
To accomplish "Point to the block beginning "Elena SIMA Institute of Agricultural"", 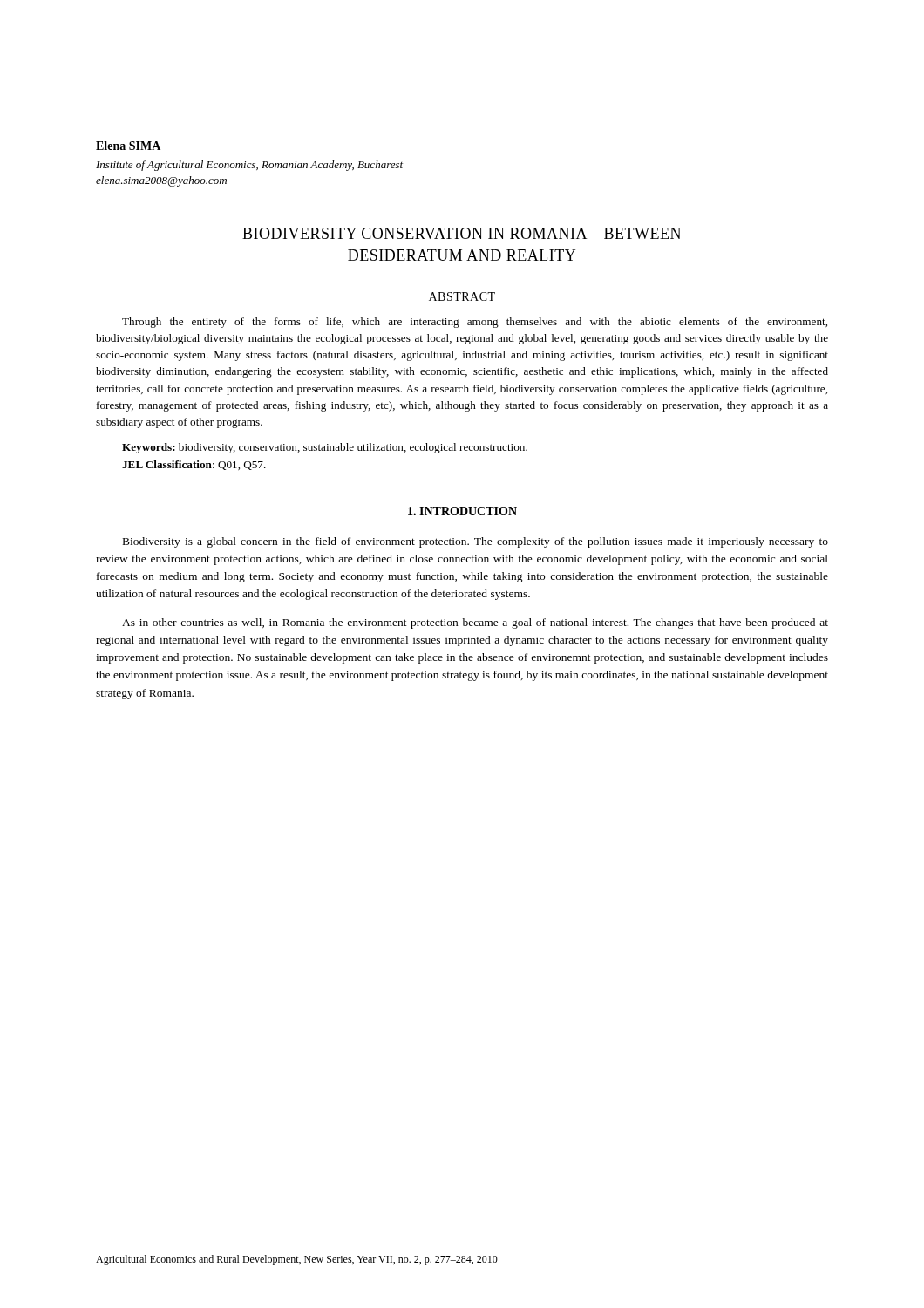I will [x=128, y=146].
